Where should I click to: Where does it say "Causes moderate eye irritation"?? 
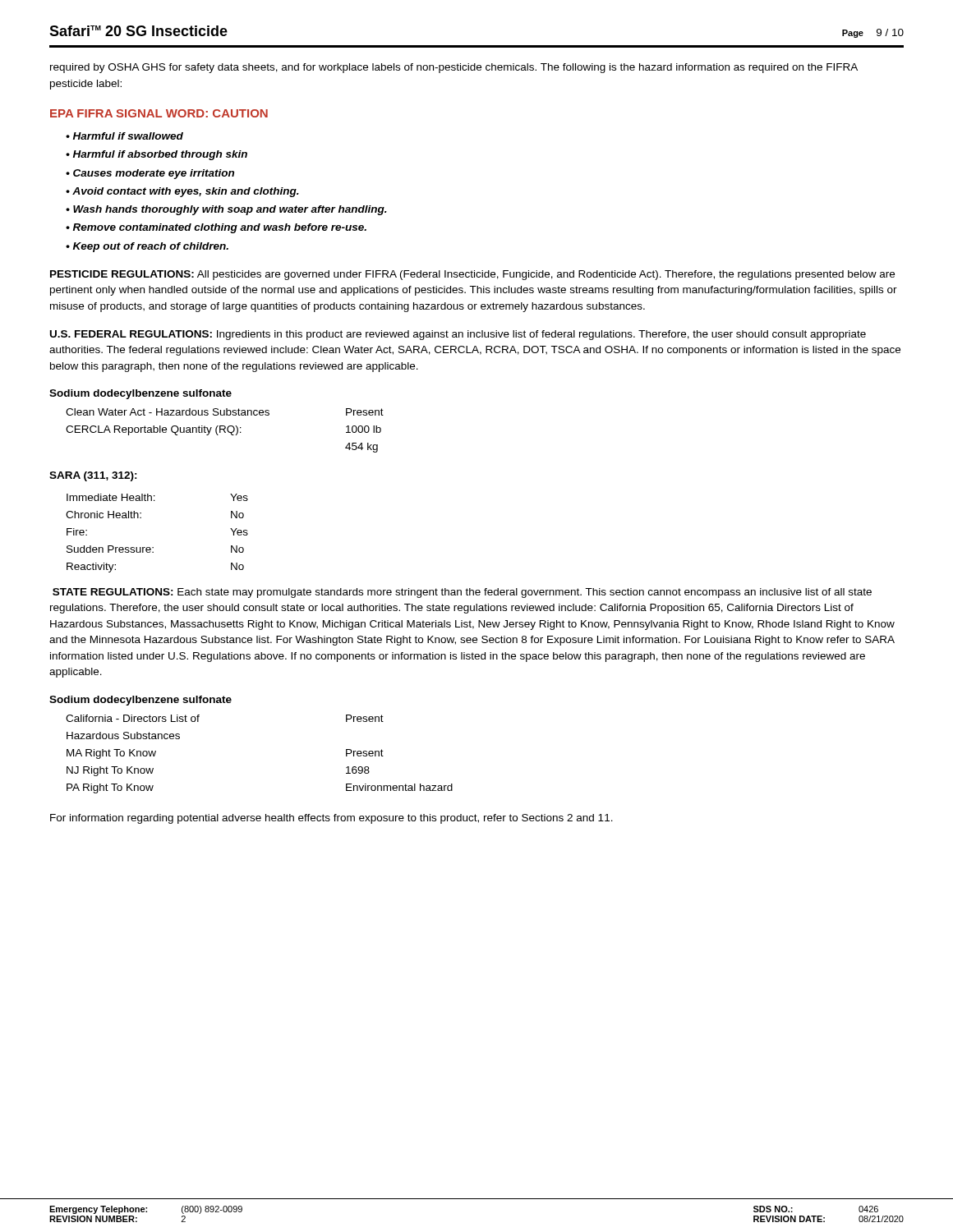154,173
